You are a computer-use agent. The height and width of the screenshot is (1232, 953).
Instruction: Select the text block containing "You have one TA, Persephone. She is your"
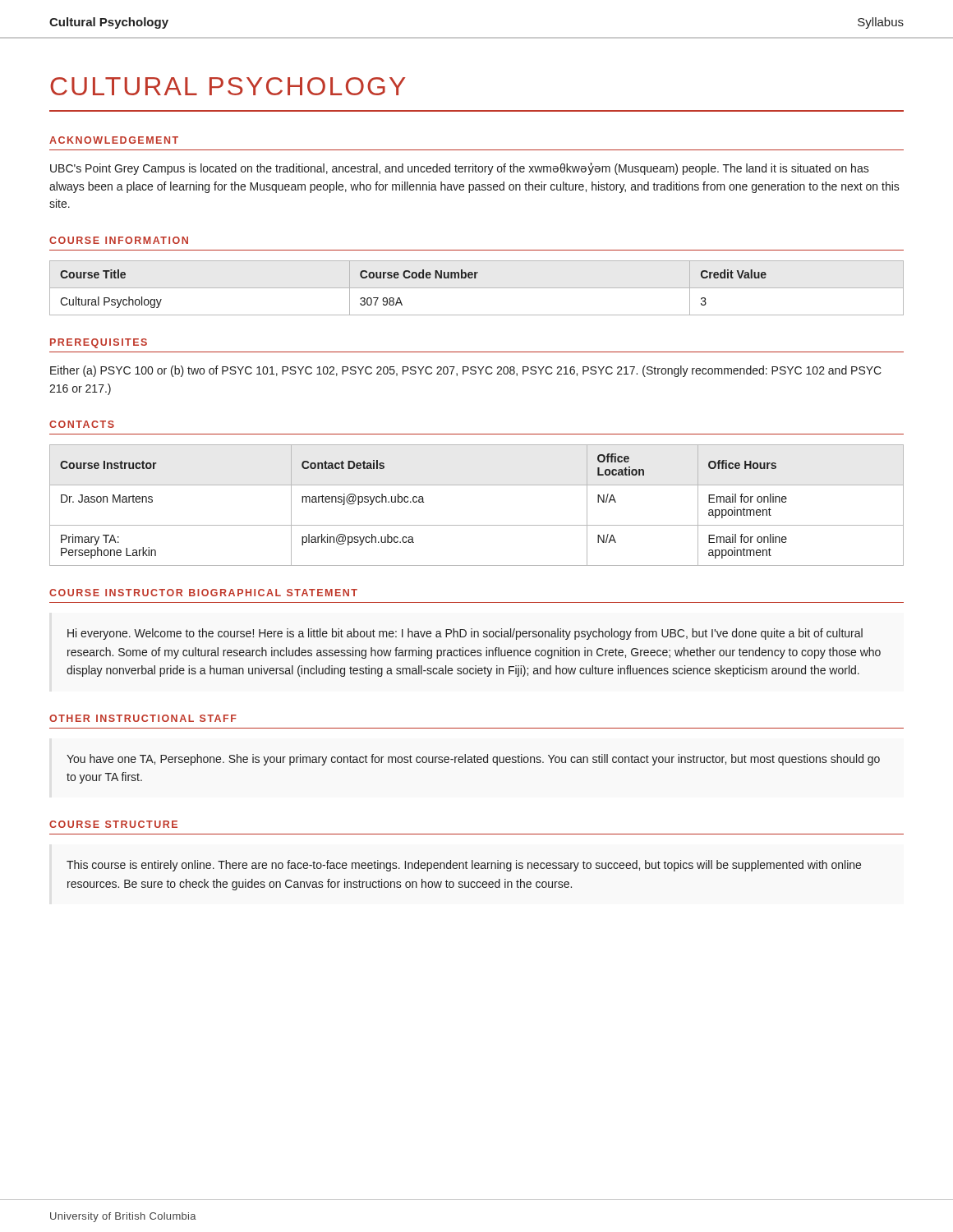pos(473,768)
